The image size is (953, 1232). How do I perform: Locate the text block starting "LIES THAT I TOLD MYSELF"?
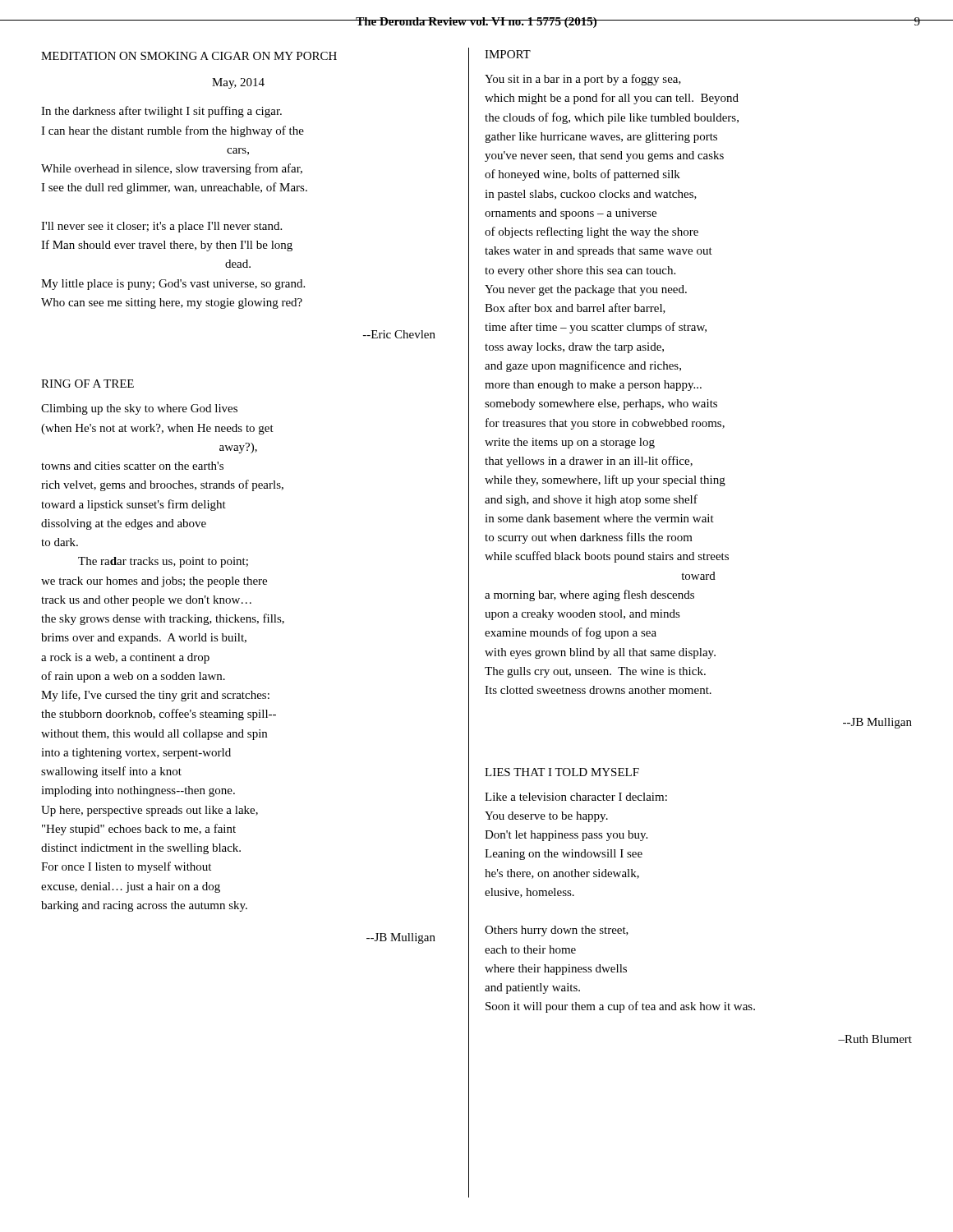[x=562, y=772]
